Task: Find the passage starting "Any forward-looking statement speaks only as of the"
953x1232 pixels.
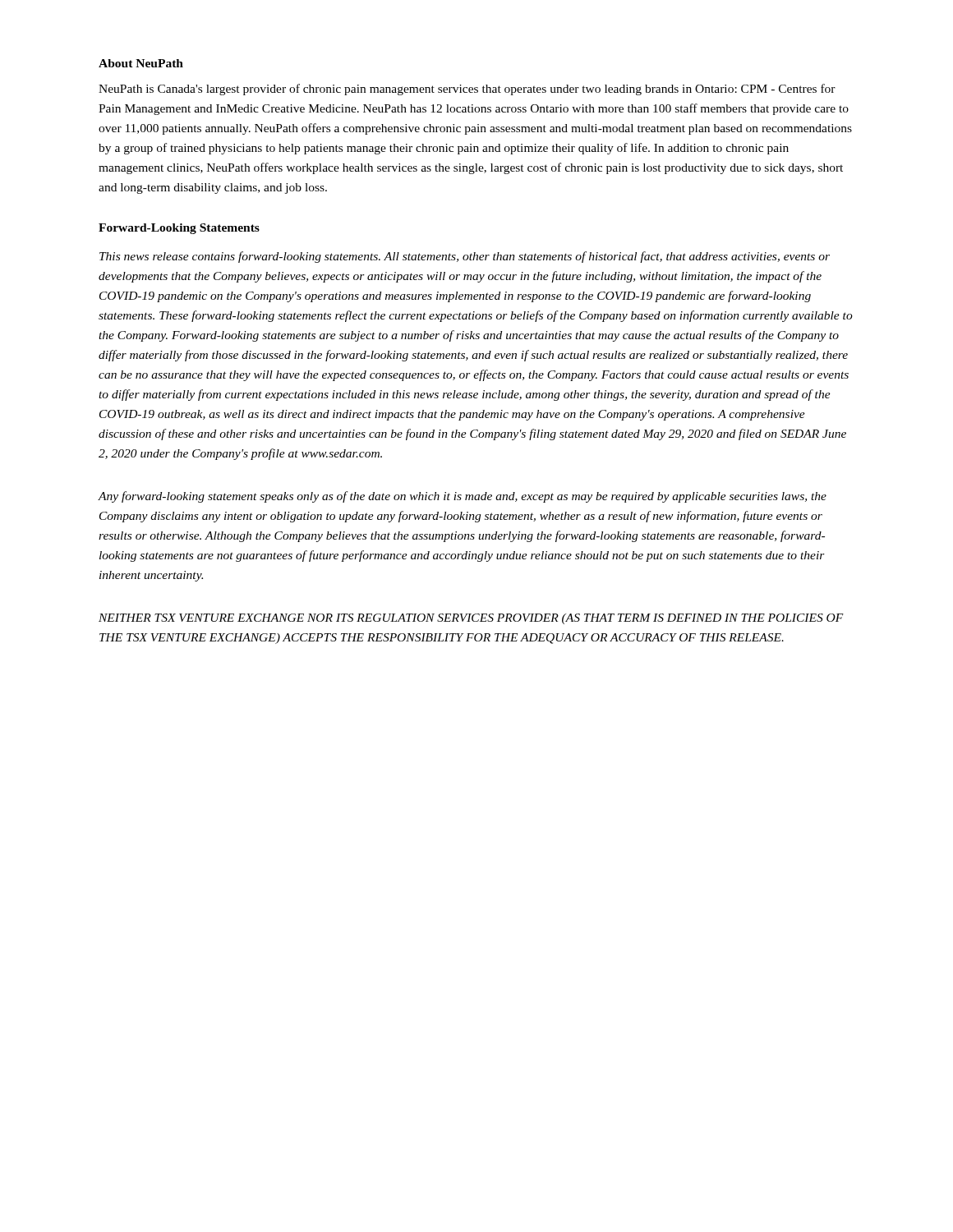Action: click(462, 535)
